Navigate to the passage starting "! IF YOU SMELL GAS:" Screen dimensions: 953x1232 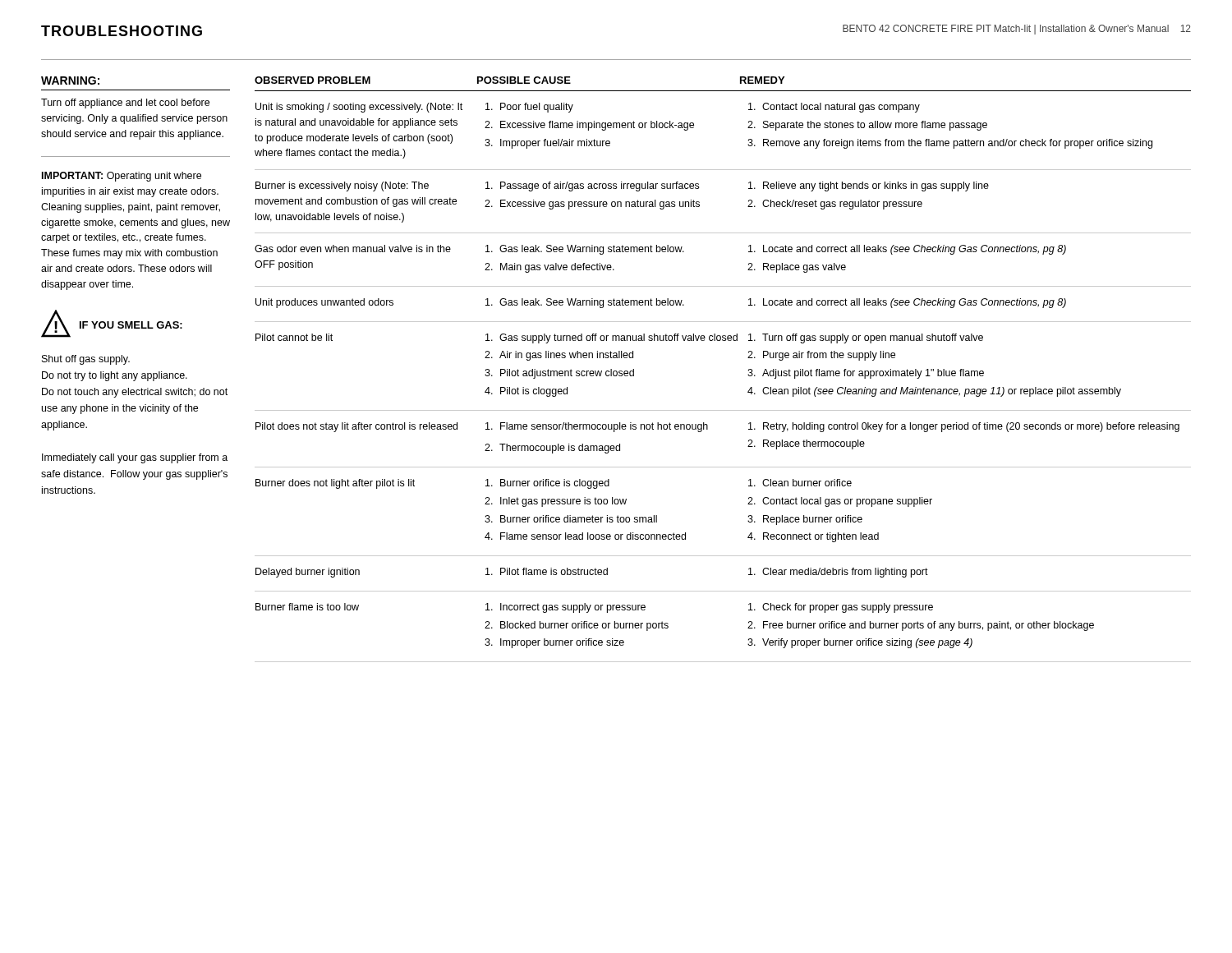(112, 325)
